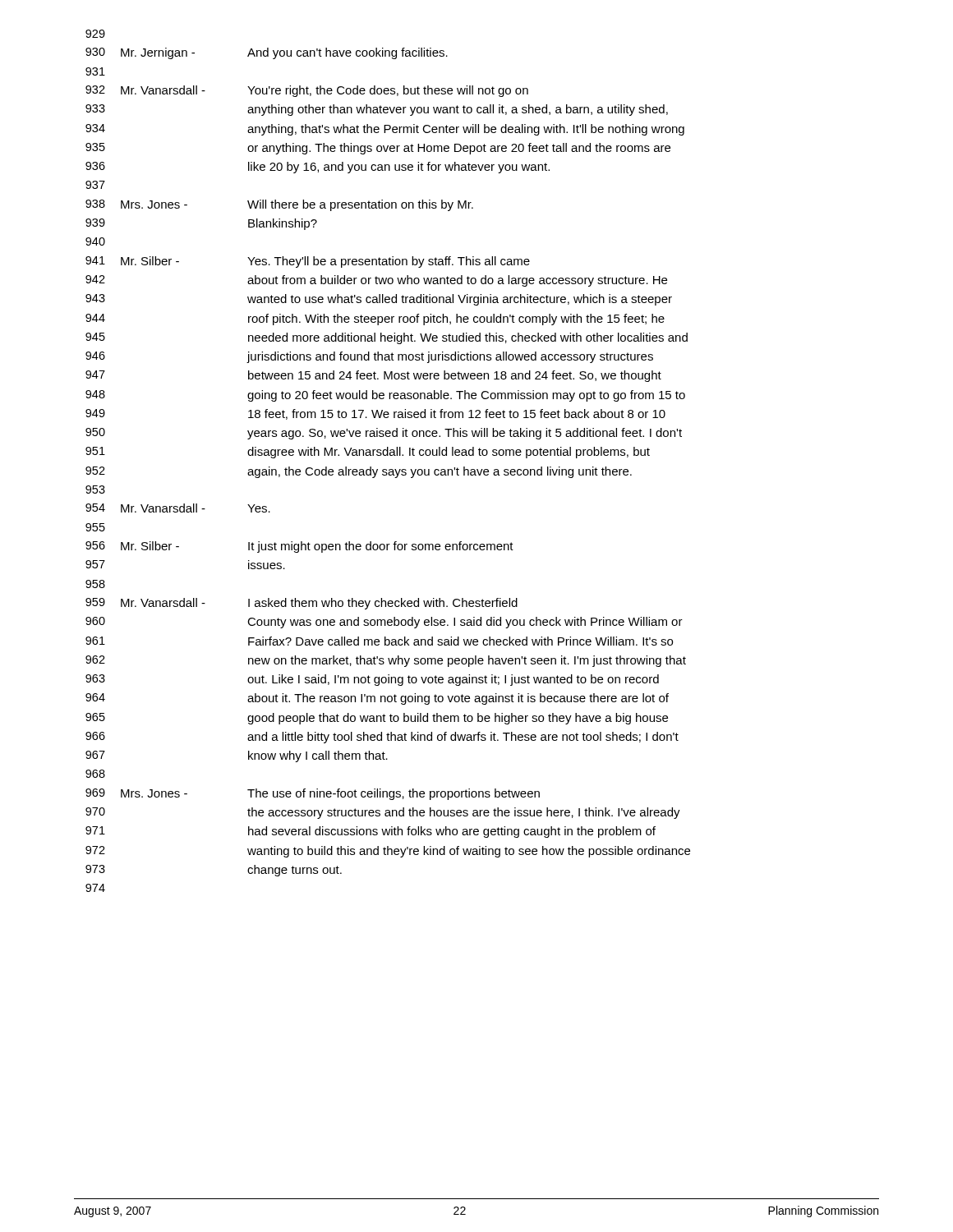
Task: Find the block starting "944 roof pitch. With the steeper"
Action: pos(476,318)
